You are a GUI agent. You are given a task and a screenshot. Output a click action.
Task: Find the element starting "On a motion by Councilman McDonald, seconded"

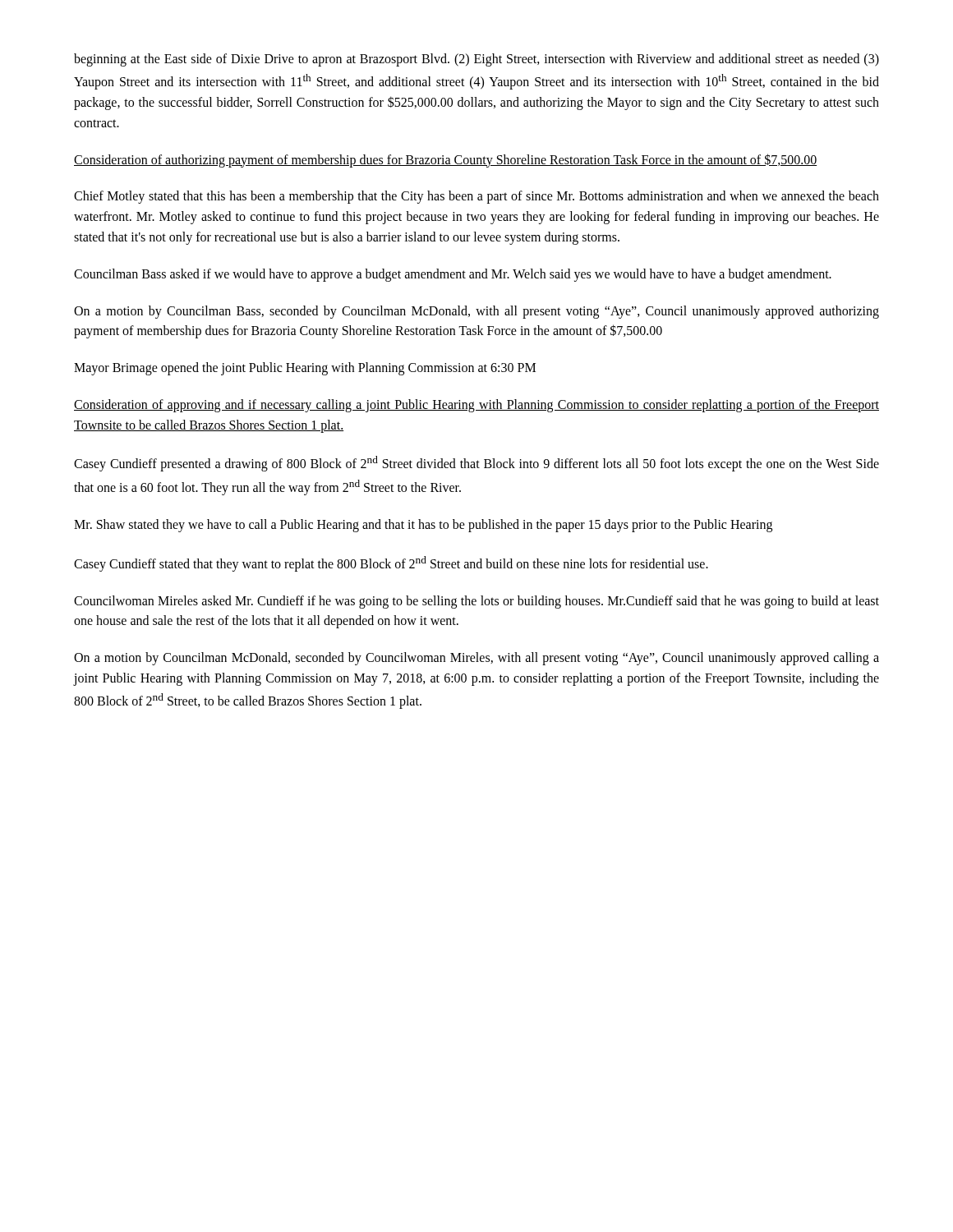point(476,679)
